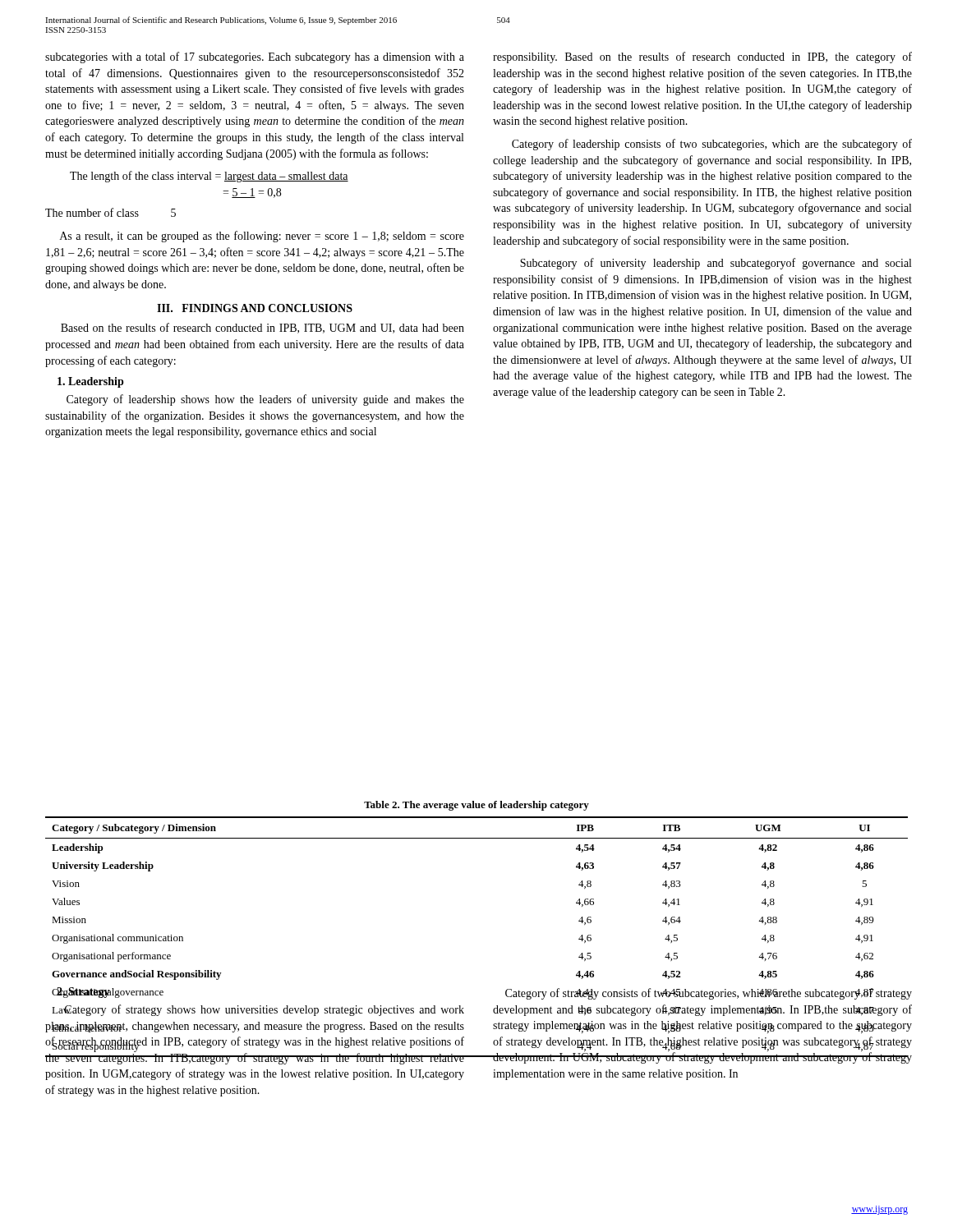
Task: Click on the text starting "Based on the results of research"
Action: pos(255,345)
